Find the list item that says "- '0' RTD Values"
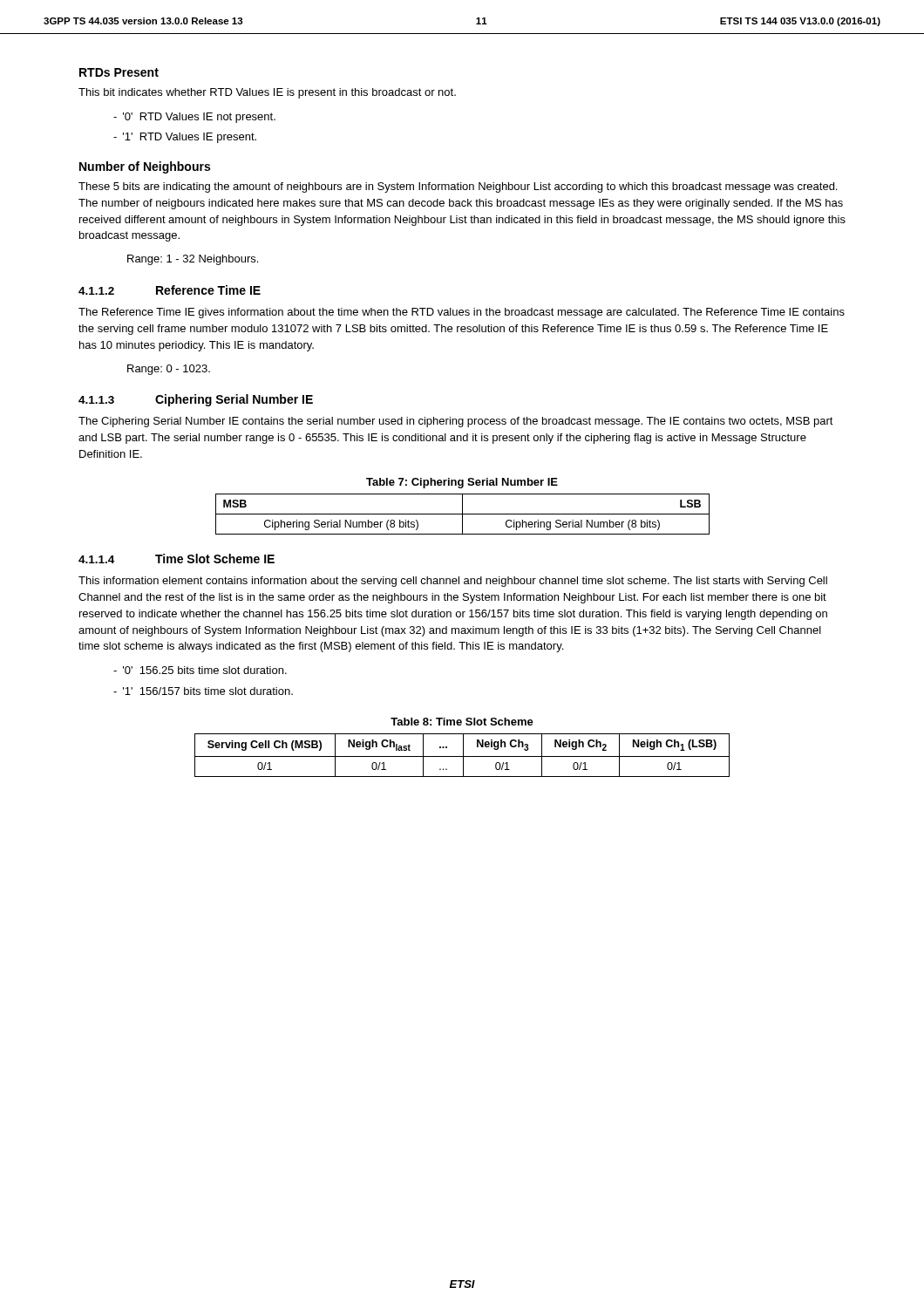The width and height of the screenshot is (924, 1308). point(195,117)
